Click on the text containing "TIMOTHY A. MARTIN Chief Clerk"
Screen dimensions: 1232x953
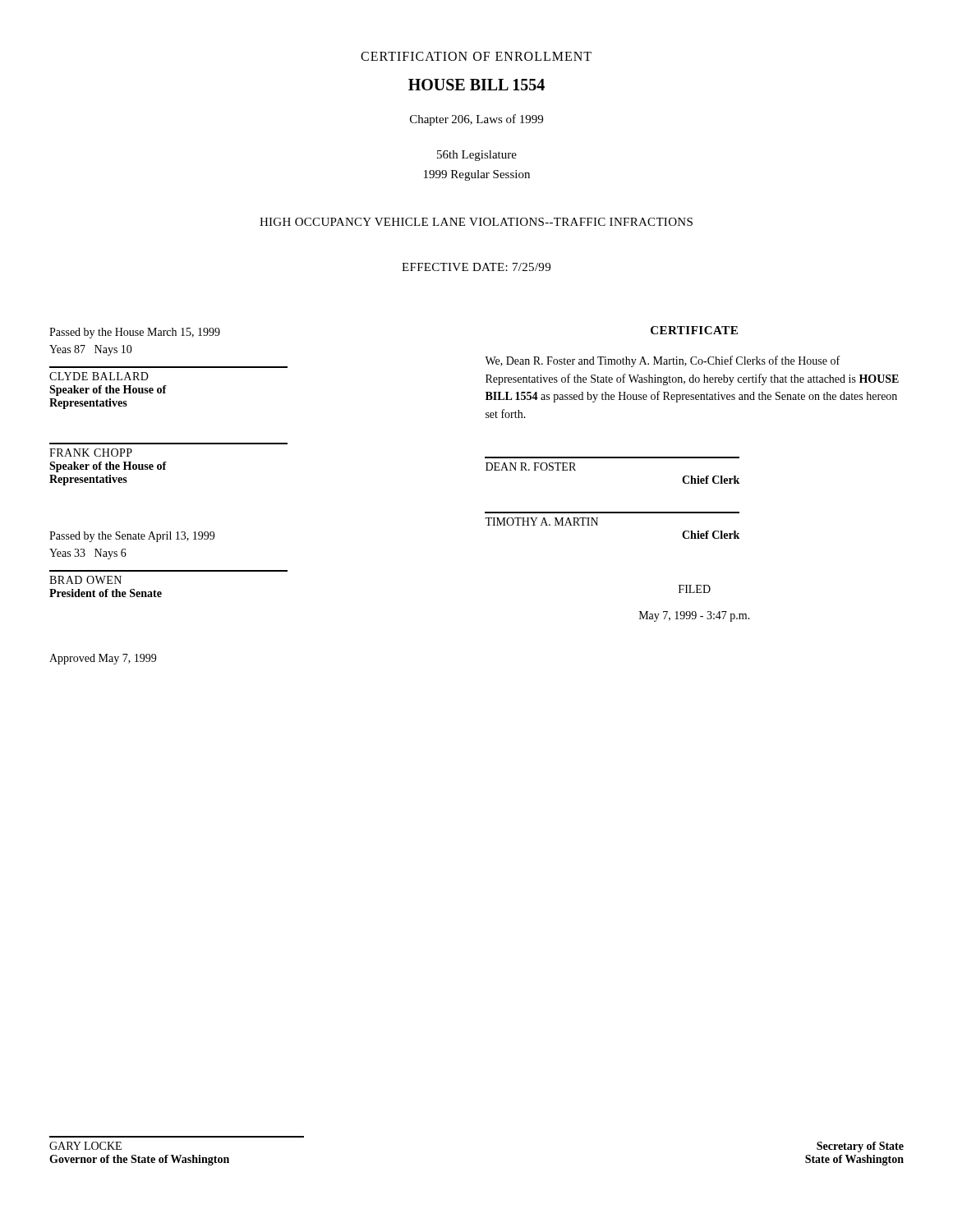point(541,522)
